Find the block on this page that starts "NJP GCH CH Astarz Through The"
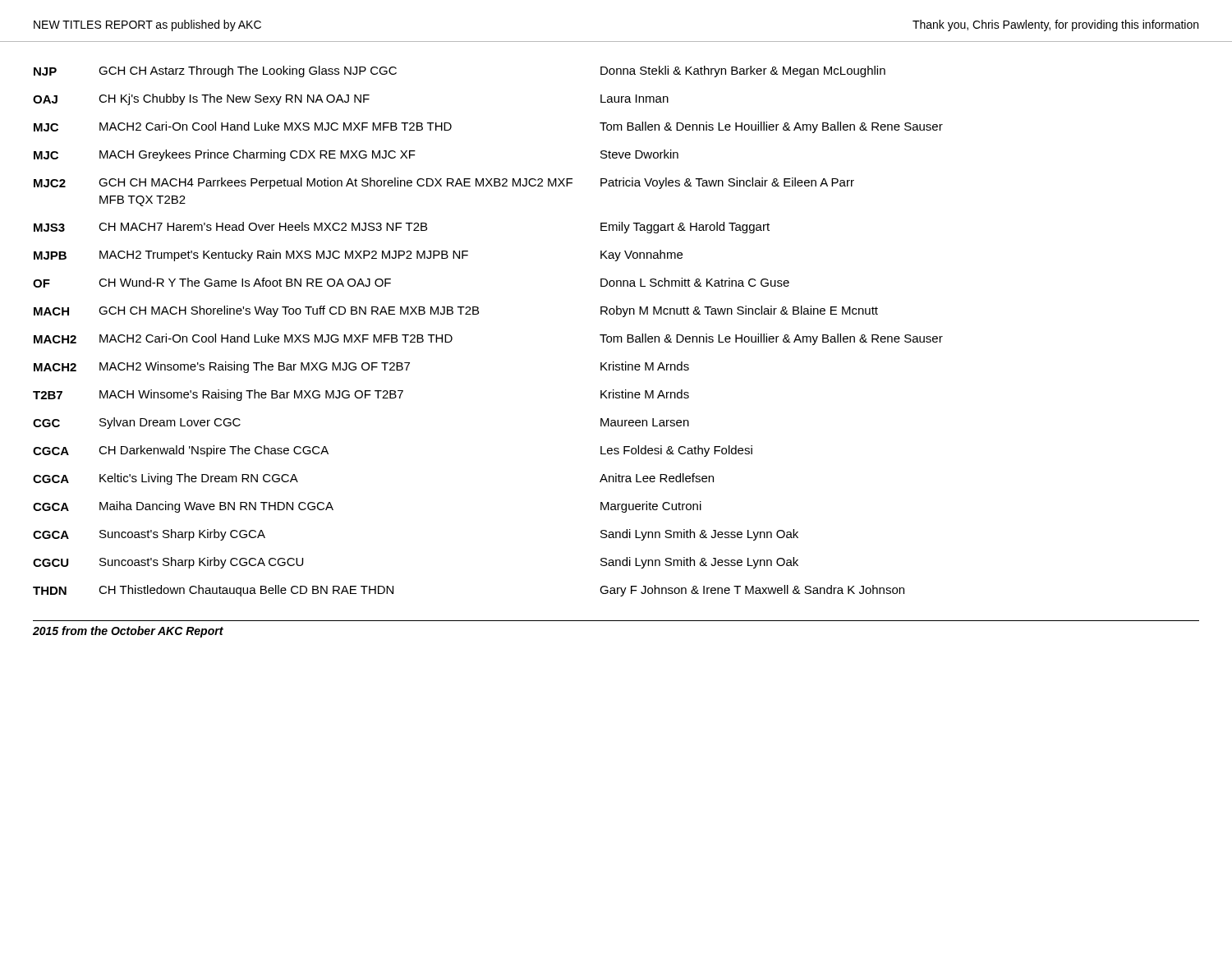This screenshot has height=953, width=1232. (x=616, y=71)
